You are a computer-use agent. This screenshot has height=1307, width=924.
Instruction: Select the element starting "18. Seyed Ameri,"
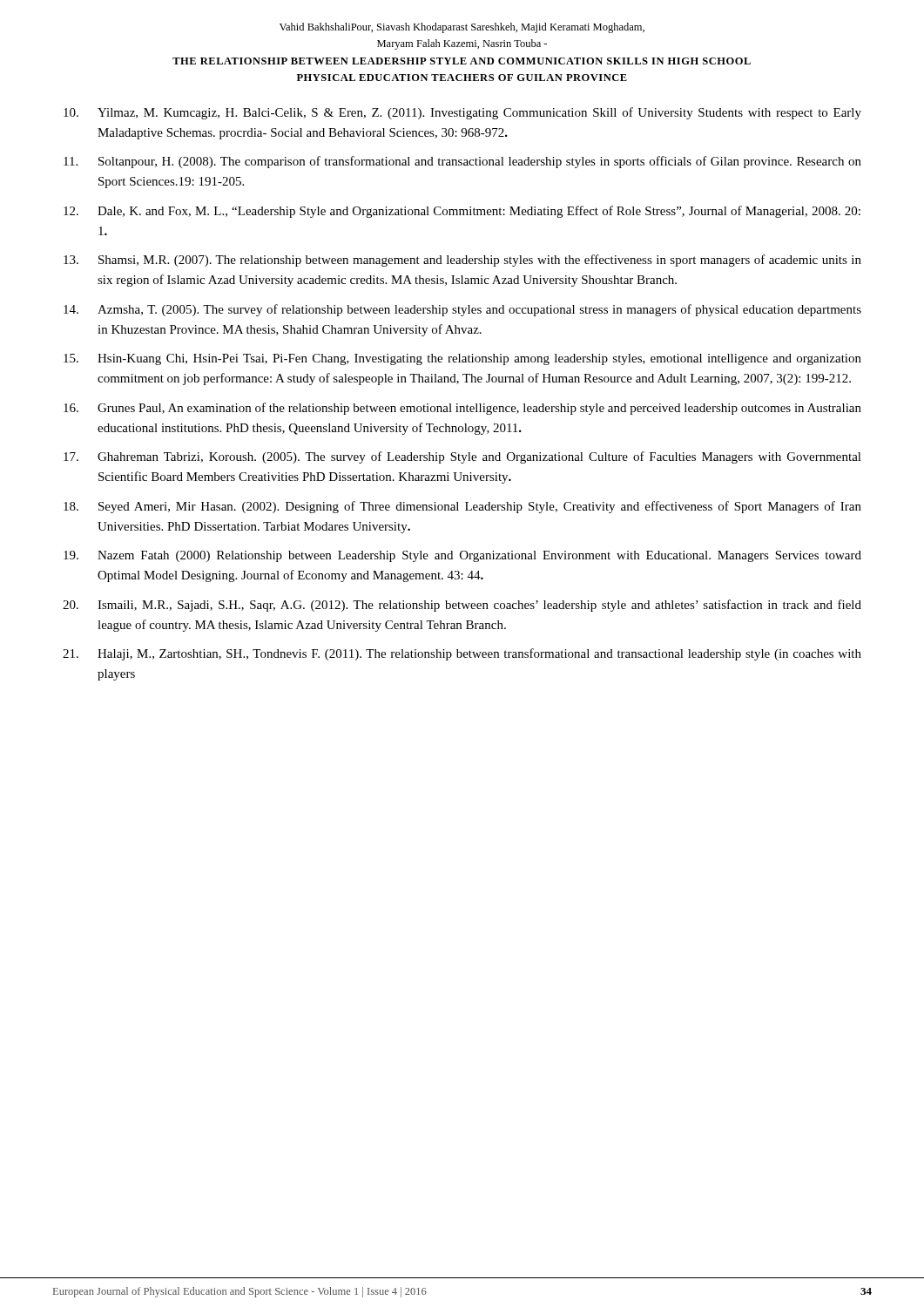coord(462,517)
